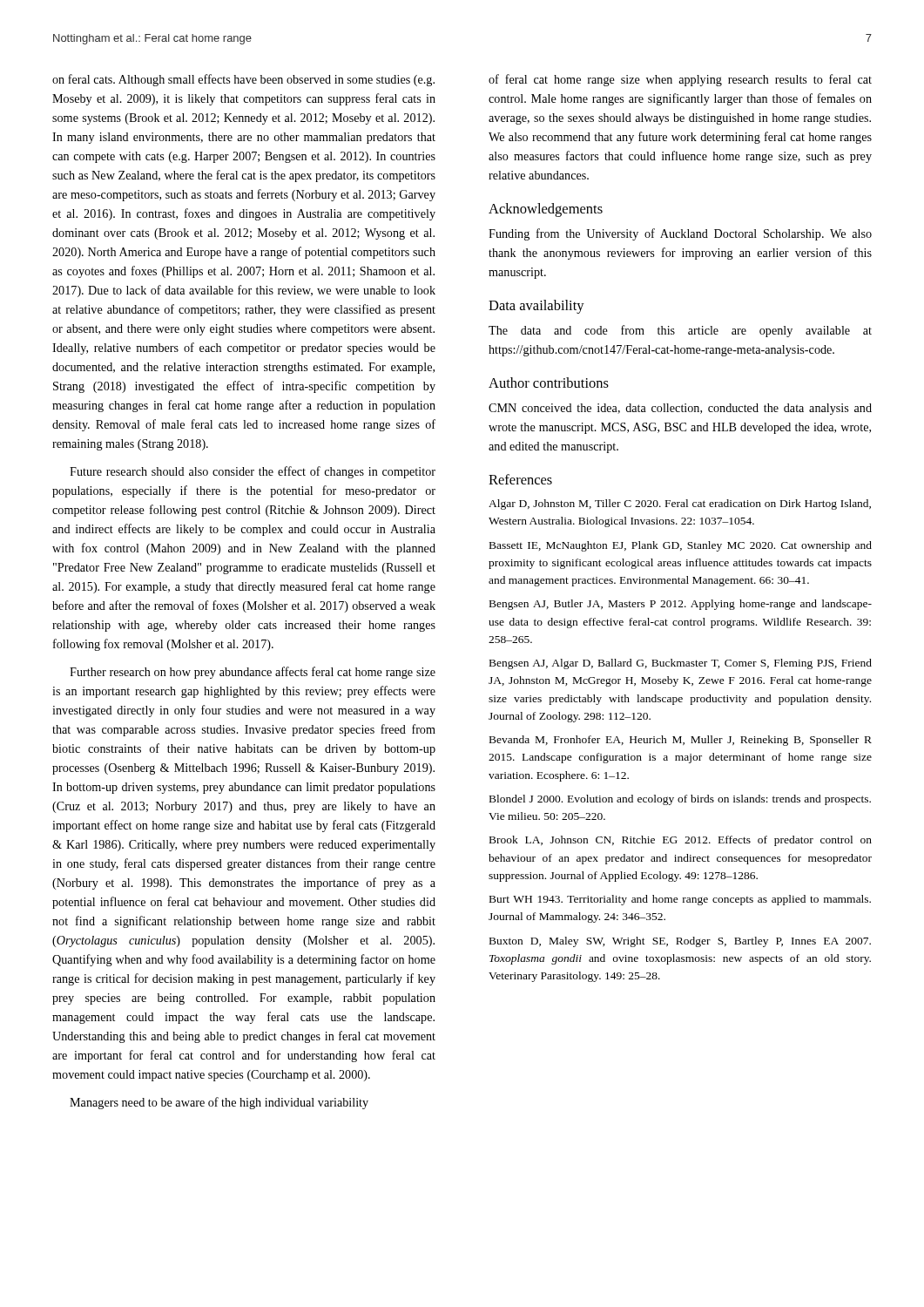
Task: Find the text block starting "of feral cat home range size when applying"
Action: pyautogui.click(x=680, y=127)
